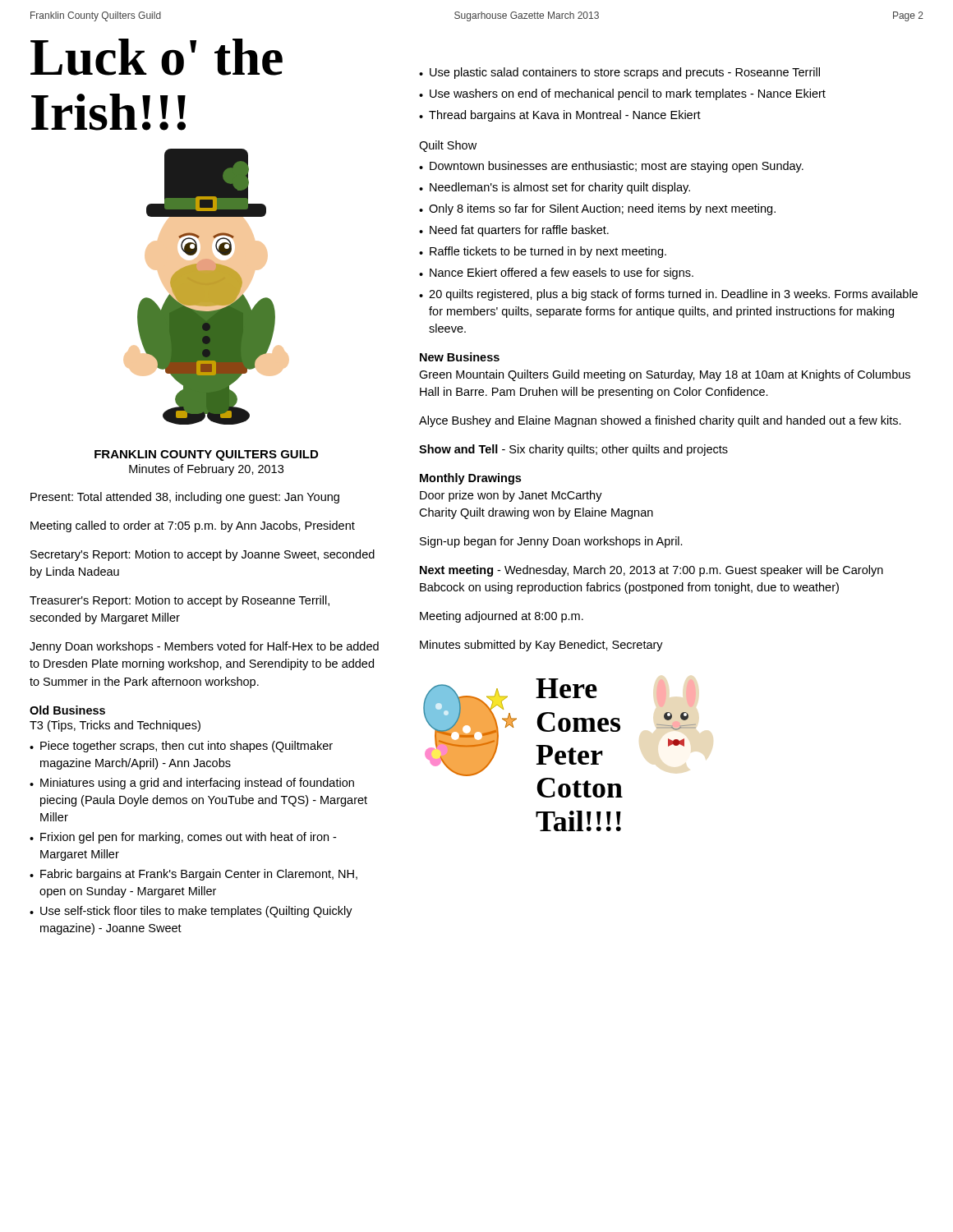Click on the list item with the text "• Needleman's is almost set for charity quilt"
953x1232 pixels.
(x=555, y=189)
